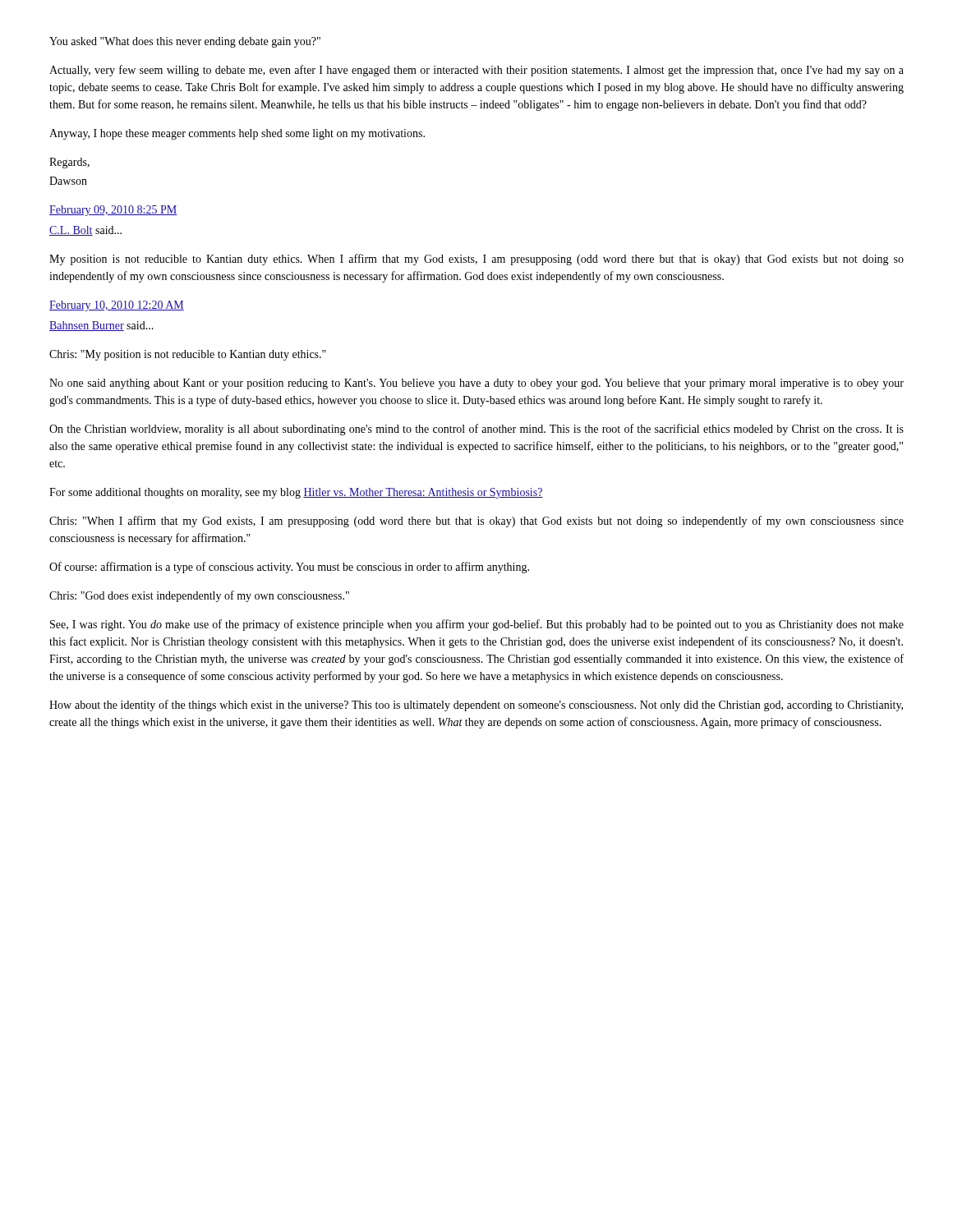Screen dimensions: 1232x953
Task: Click the passage that begins "No one said anything"
Action: pos(476,392)
